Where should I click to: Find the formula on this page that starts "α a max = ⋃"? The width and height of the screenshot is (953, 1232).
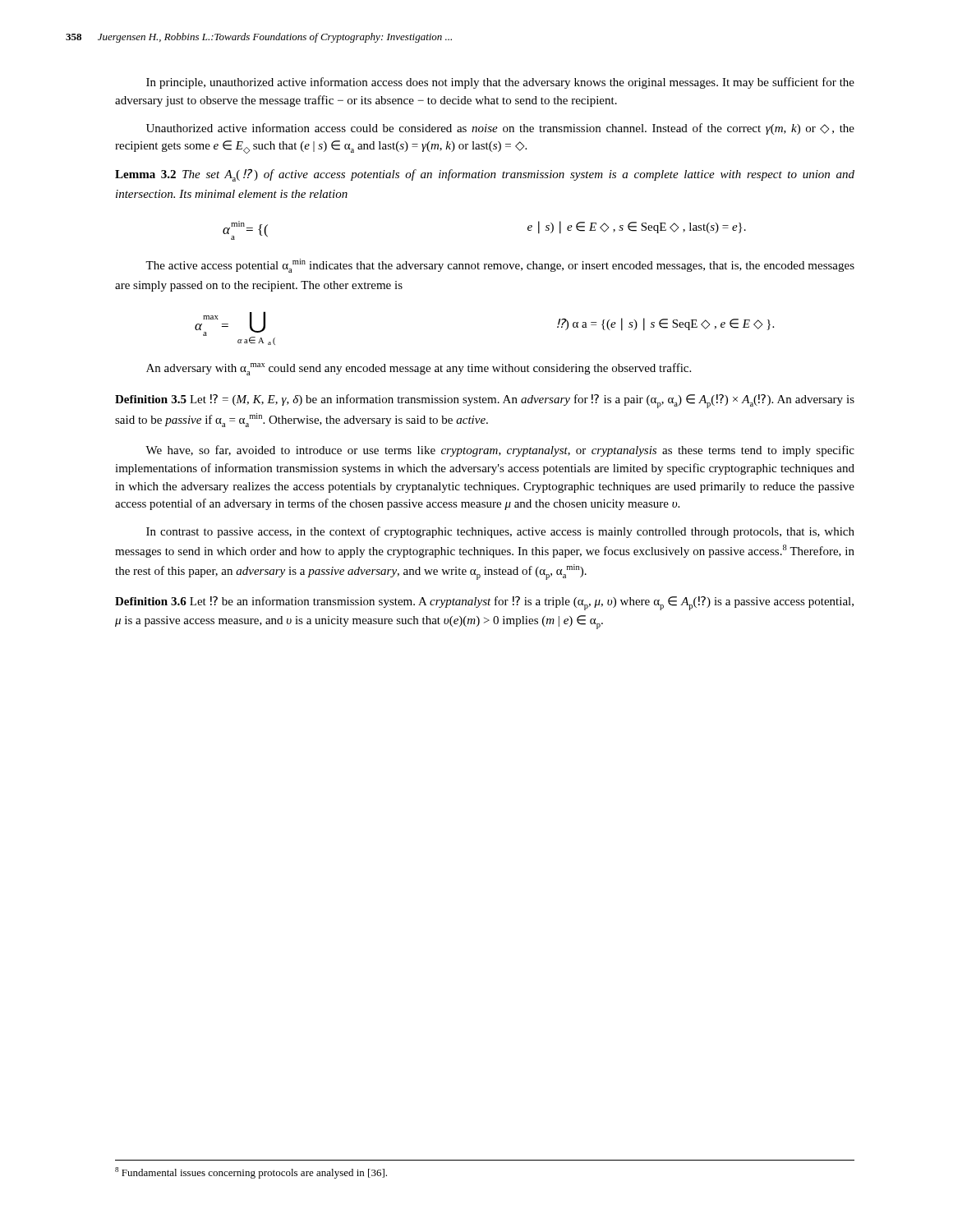[x=255, y=331]
